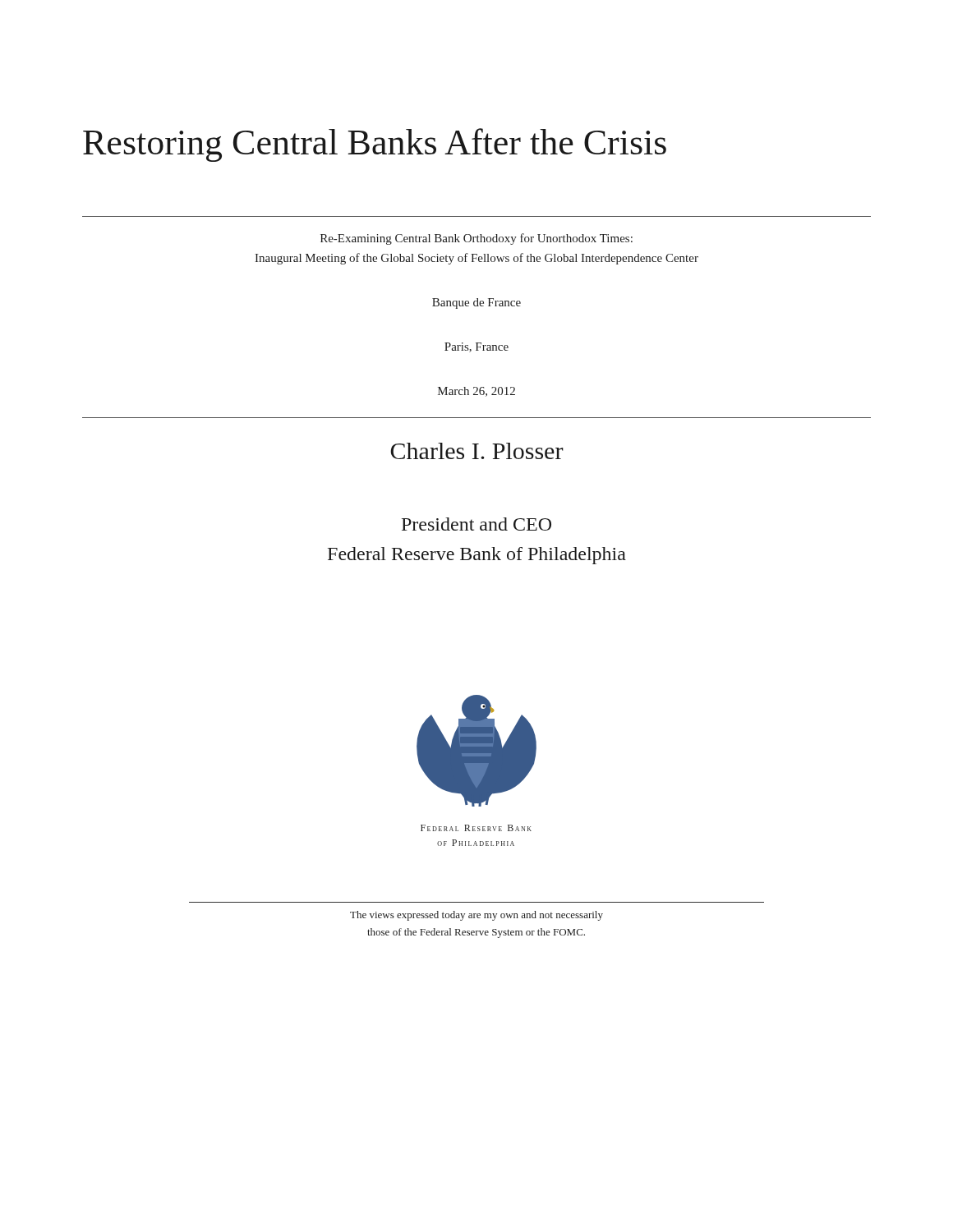Image resolution: width=953 pixels, height=1232 pixels.
Task: Where is the passage that starts "President and CEOFederal Reserve"?
Action: point(476,539)
